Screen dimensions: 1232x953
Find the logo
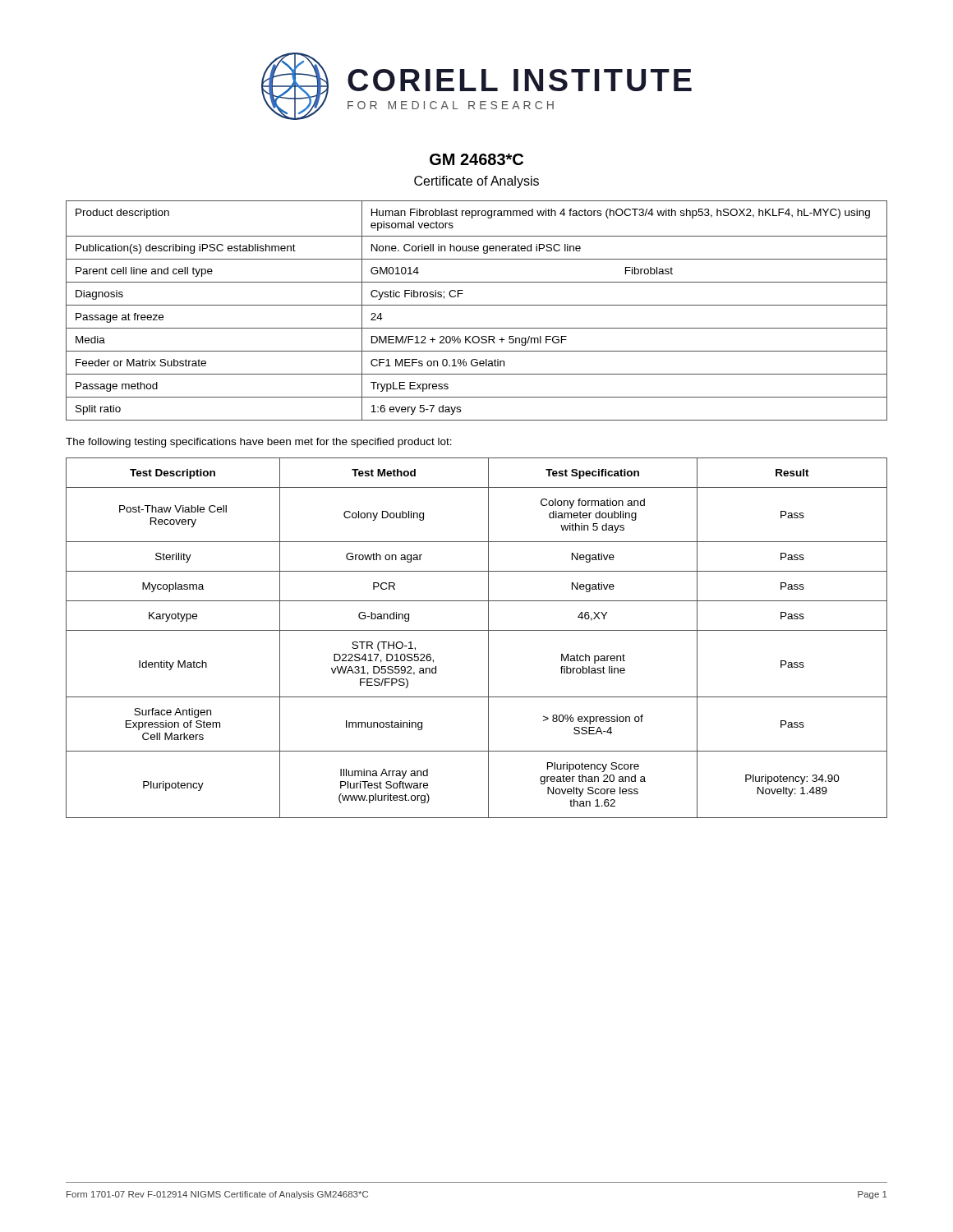click(476, 87)
